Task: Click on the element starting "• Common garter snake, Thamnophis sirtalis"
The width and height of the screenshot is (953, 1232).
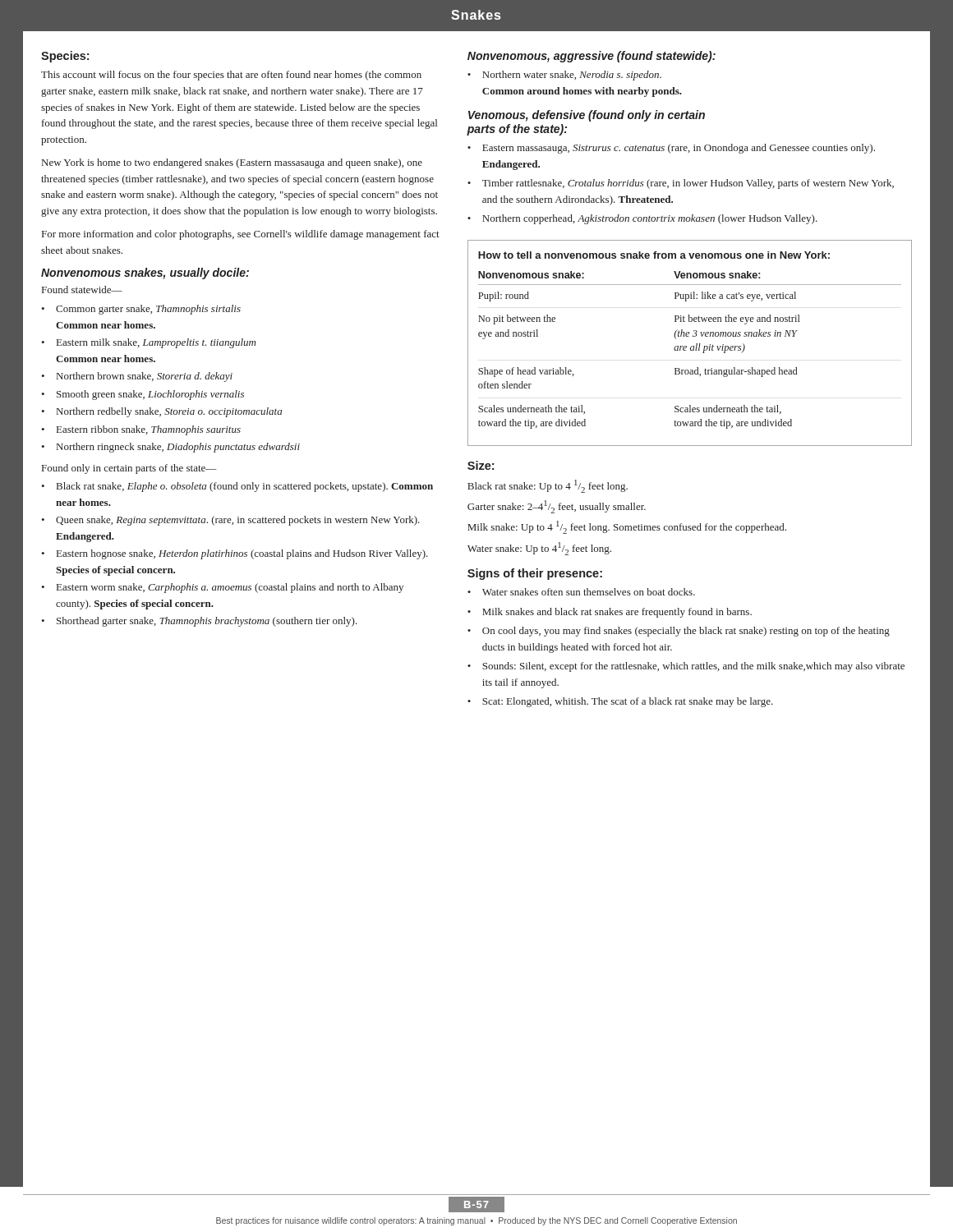Action: pos(240,317)
